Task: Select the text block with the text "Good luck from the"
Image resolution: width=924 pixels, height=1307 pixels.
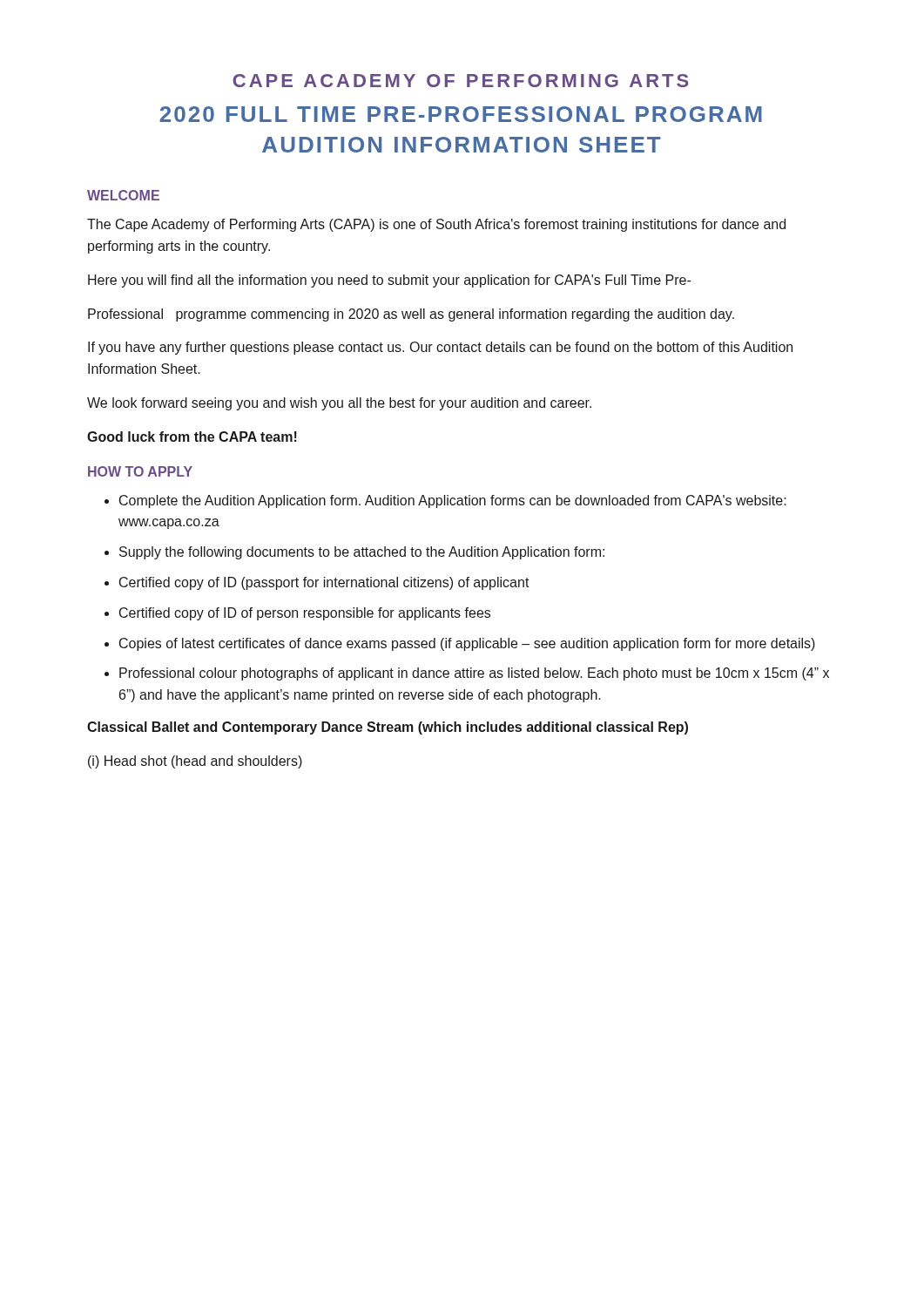Action: coord(192,437)
